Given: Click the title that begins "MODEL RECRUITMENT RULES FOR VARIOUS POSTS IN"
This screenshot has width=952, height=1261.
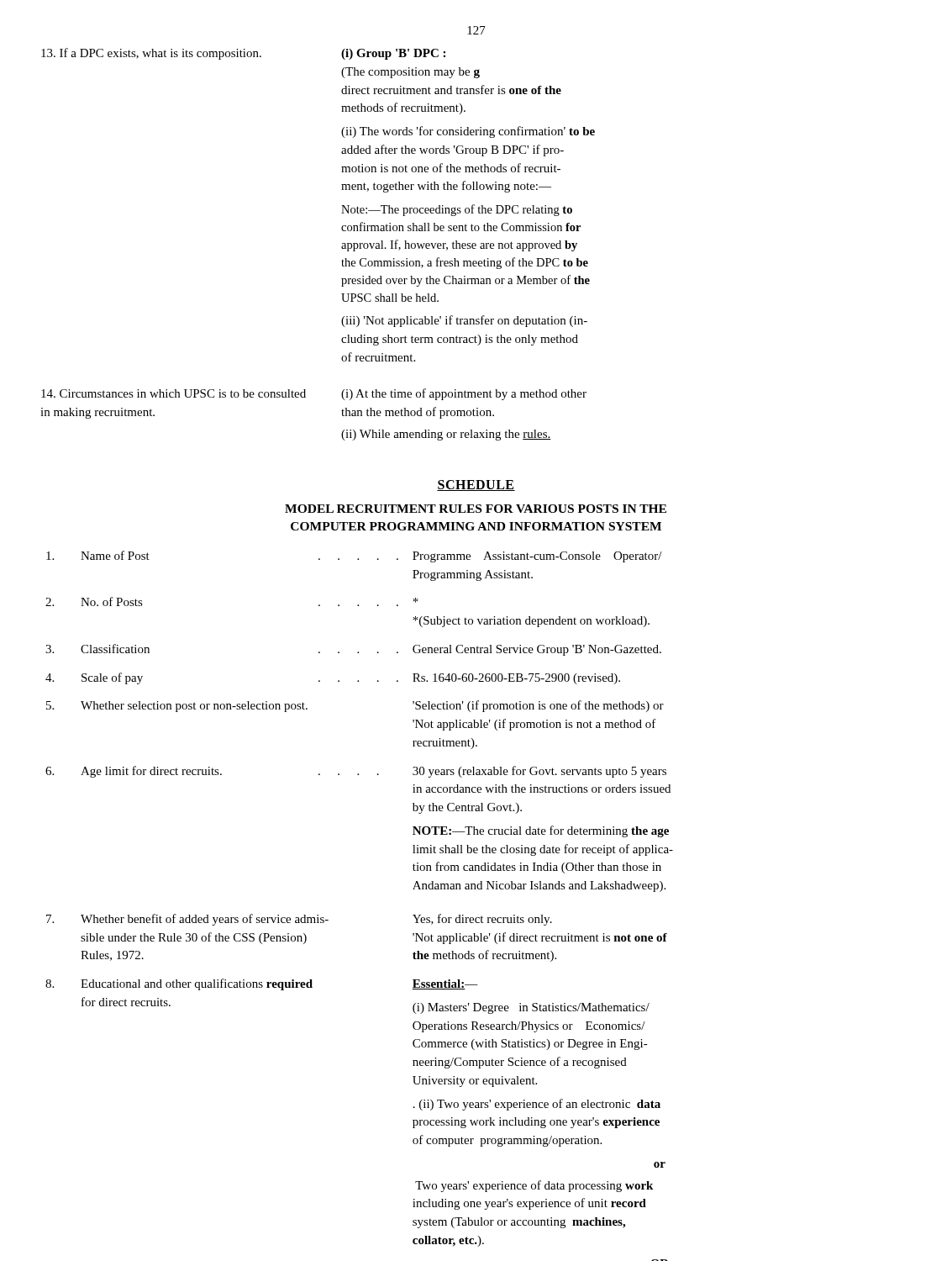Looking at the screenshot, I should (x=476, y=517).
